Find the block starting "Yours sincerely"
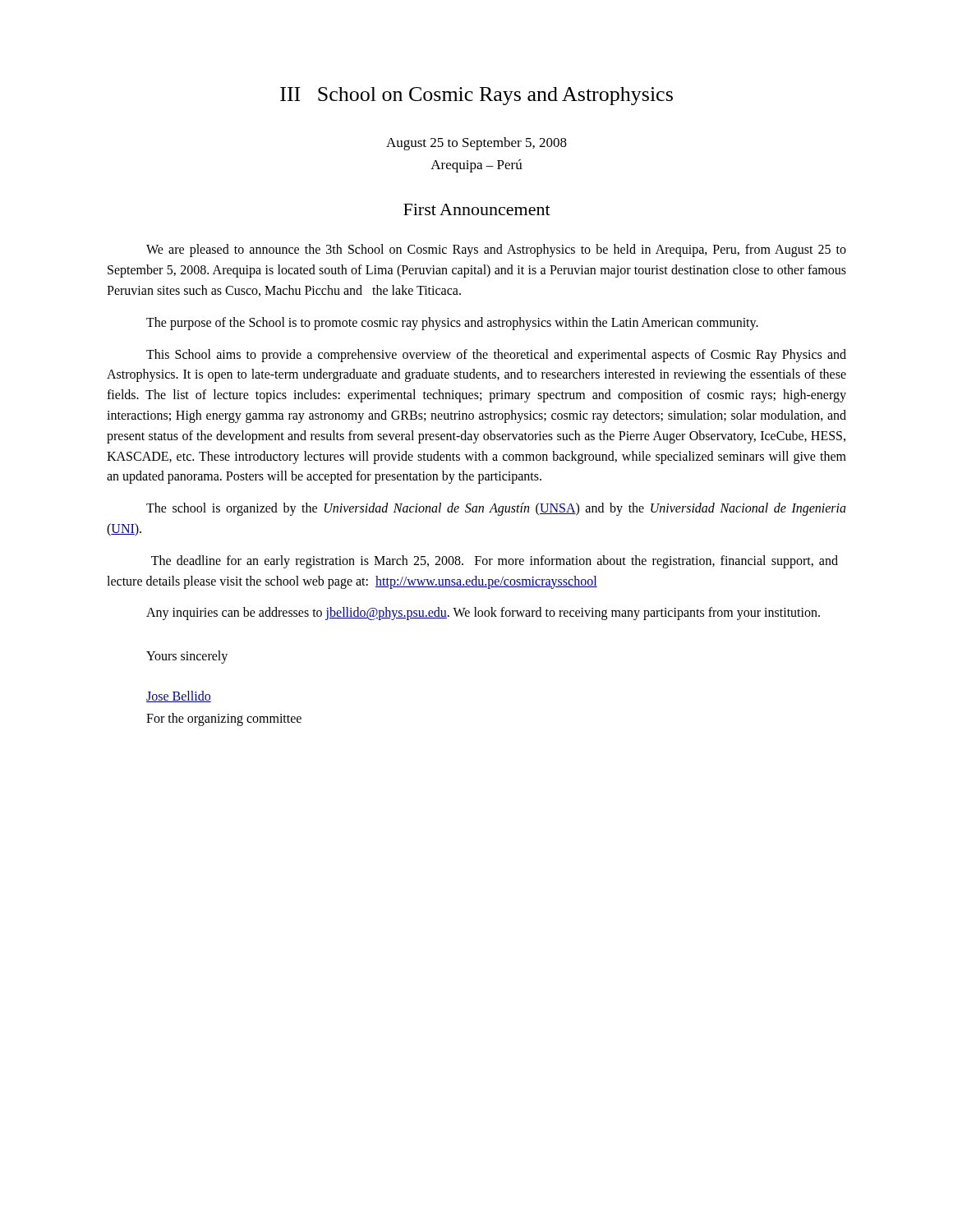The height and width of the screenshot is (1232, 953). tap(187, 656)
